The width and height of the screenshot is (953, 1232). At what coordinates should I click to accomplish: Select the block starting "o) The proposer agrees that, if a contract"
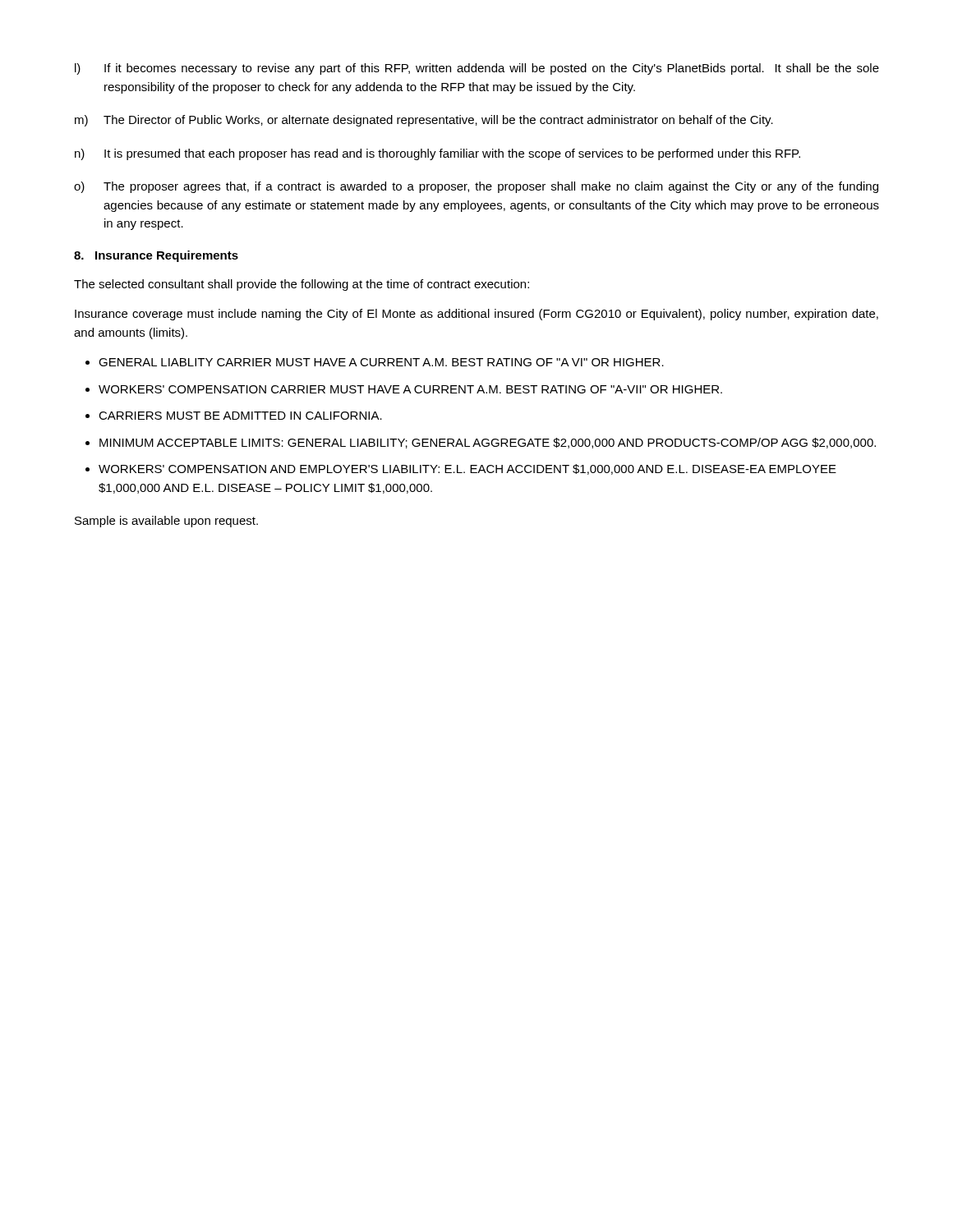[476, 205]
